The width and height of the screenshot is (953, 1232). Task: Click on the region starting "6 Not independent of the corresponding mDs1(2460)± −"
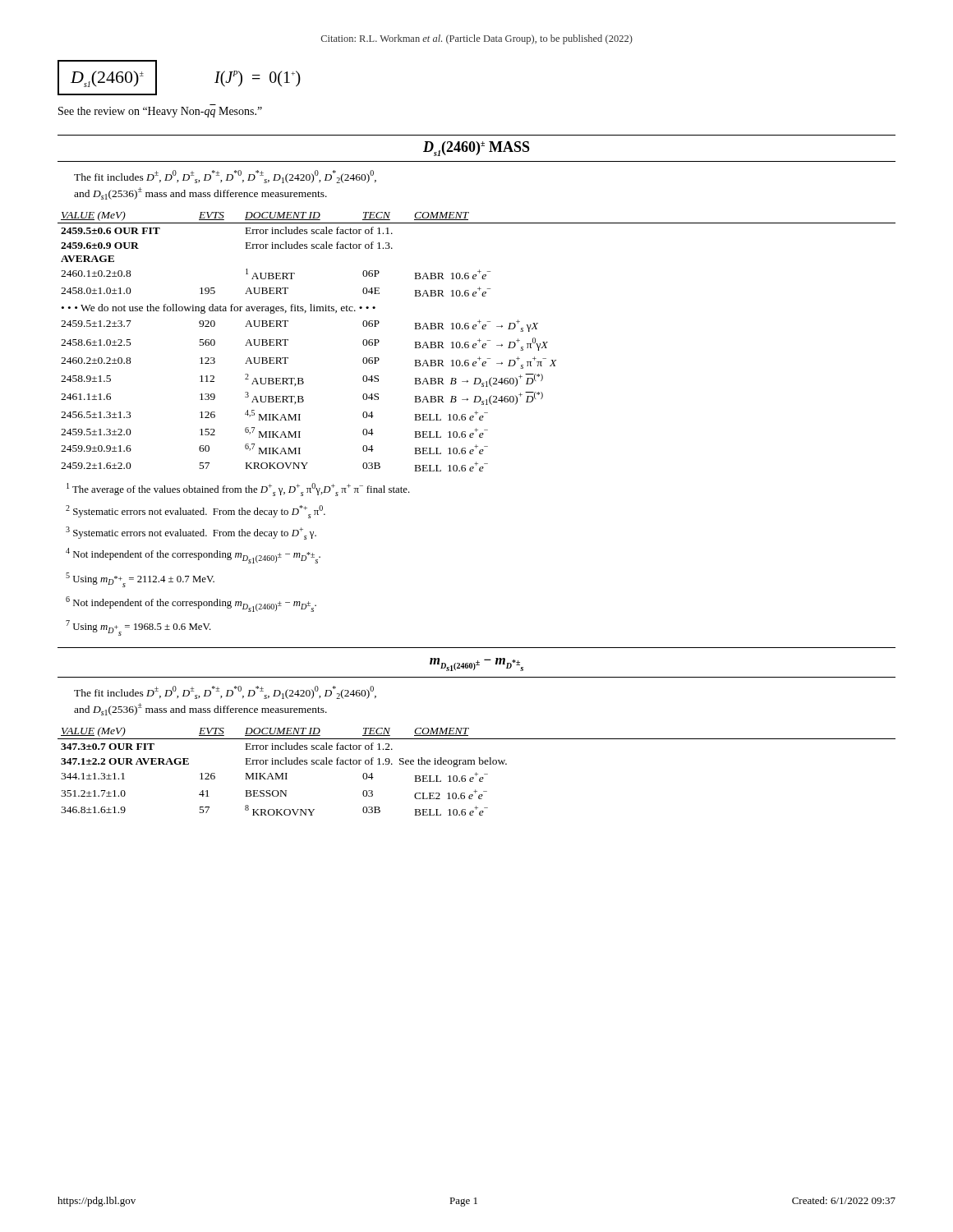191,604
